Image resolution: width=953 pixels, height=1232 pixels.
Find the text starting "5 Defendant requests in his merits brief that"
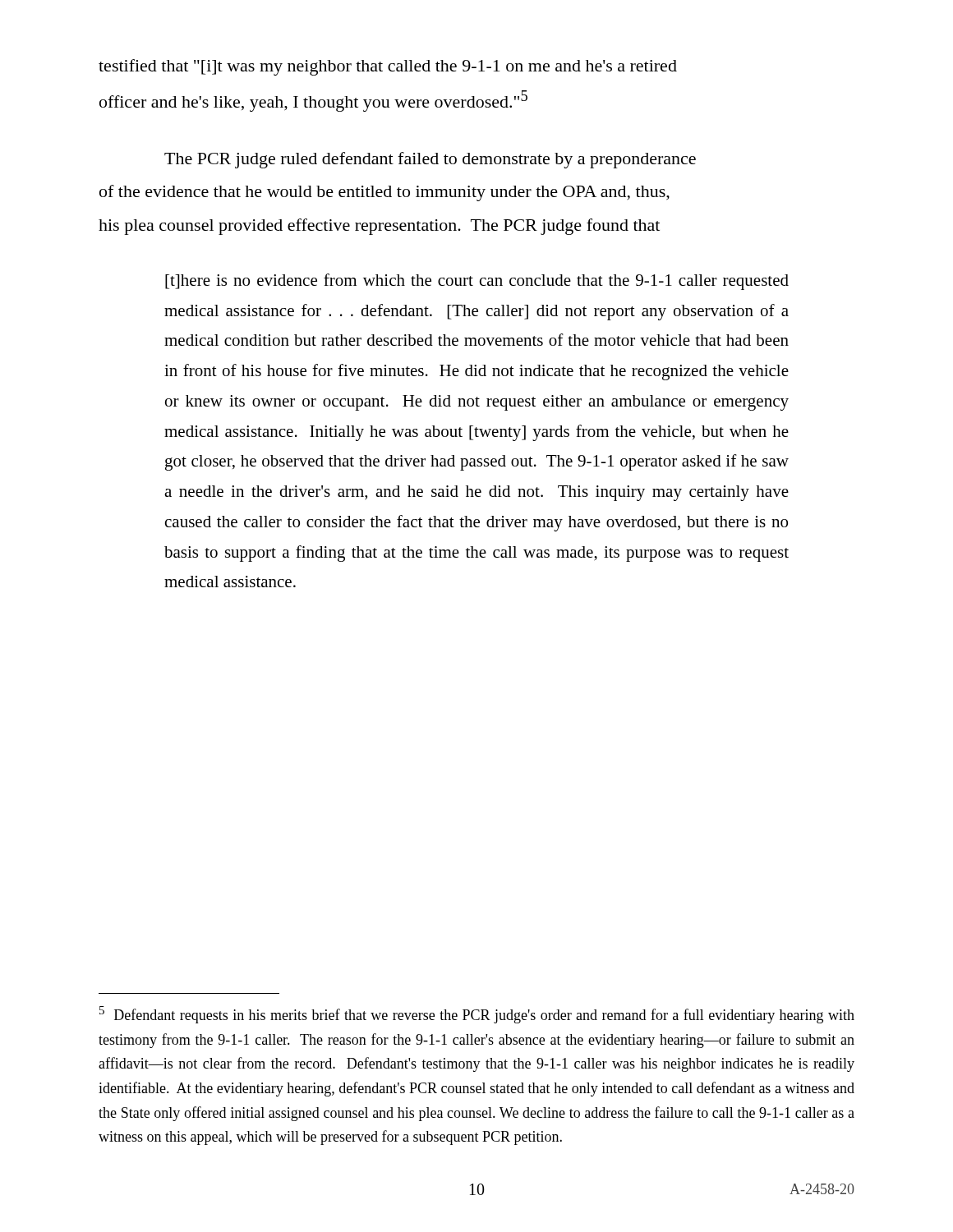pos(476,1074)
